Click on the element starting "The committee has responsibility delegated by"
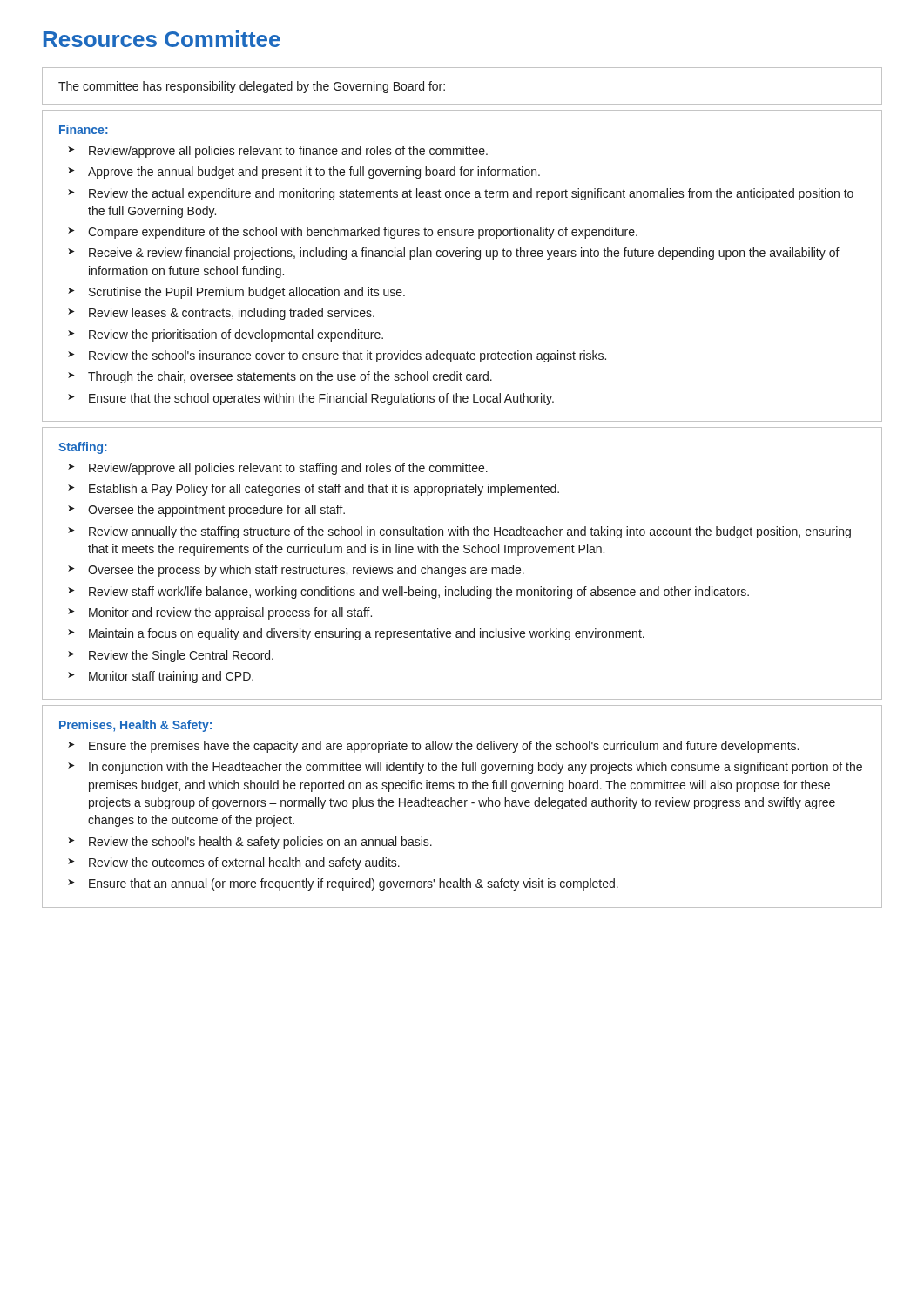Screen dimensions: 1307x924 coord(252,86)
